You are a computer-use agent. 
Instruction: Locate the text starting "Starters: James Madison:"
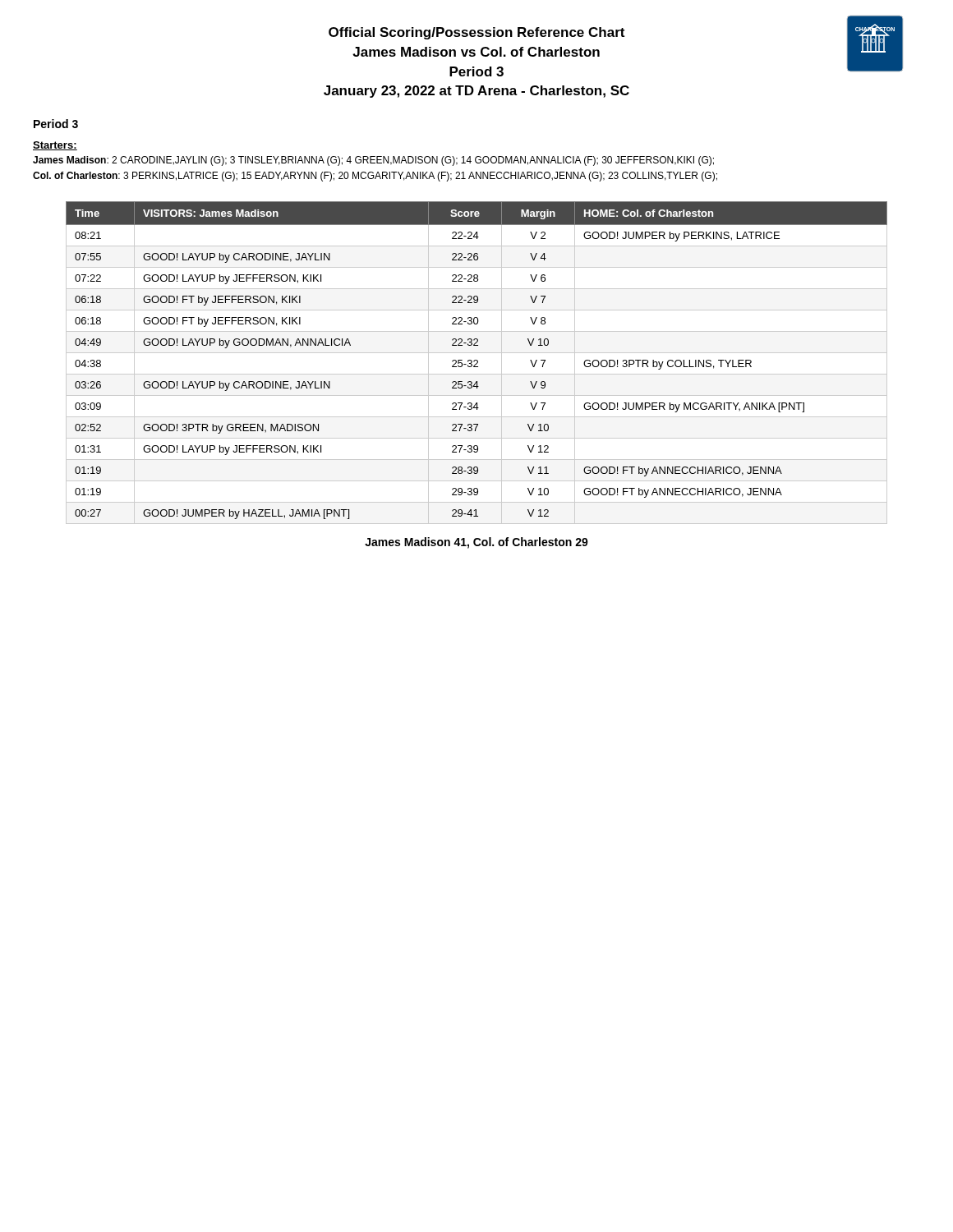pos(375,160)
